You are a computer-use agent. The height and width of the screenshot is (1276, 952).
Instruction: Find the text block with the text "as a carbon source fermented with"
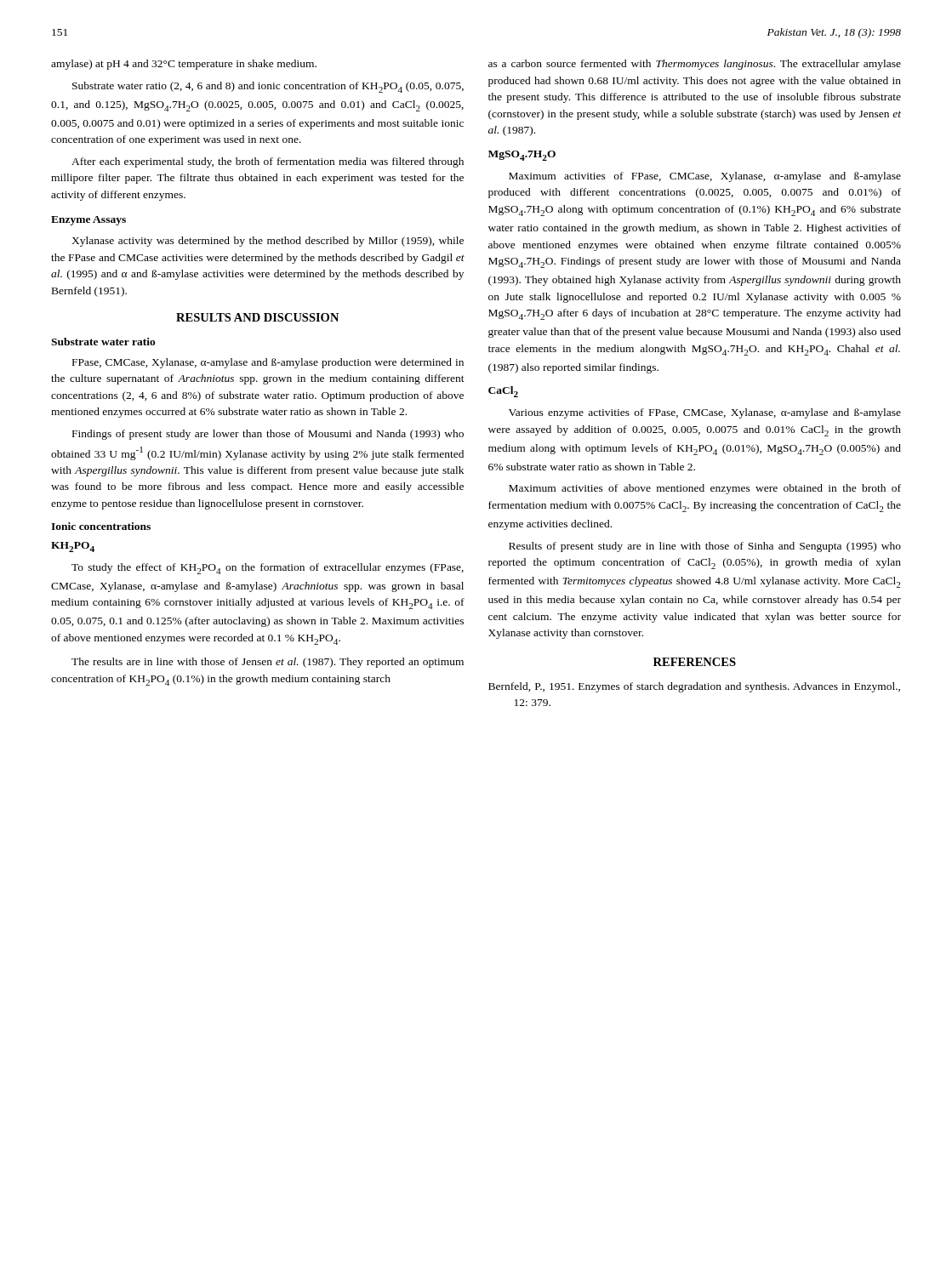[x=694, y=97]
